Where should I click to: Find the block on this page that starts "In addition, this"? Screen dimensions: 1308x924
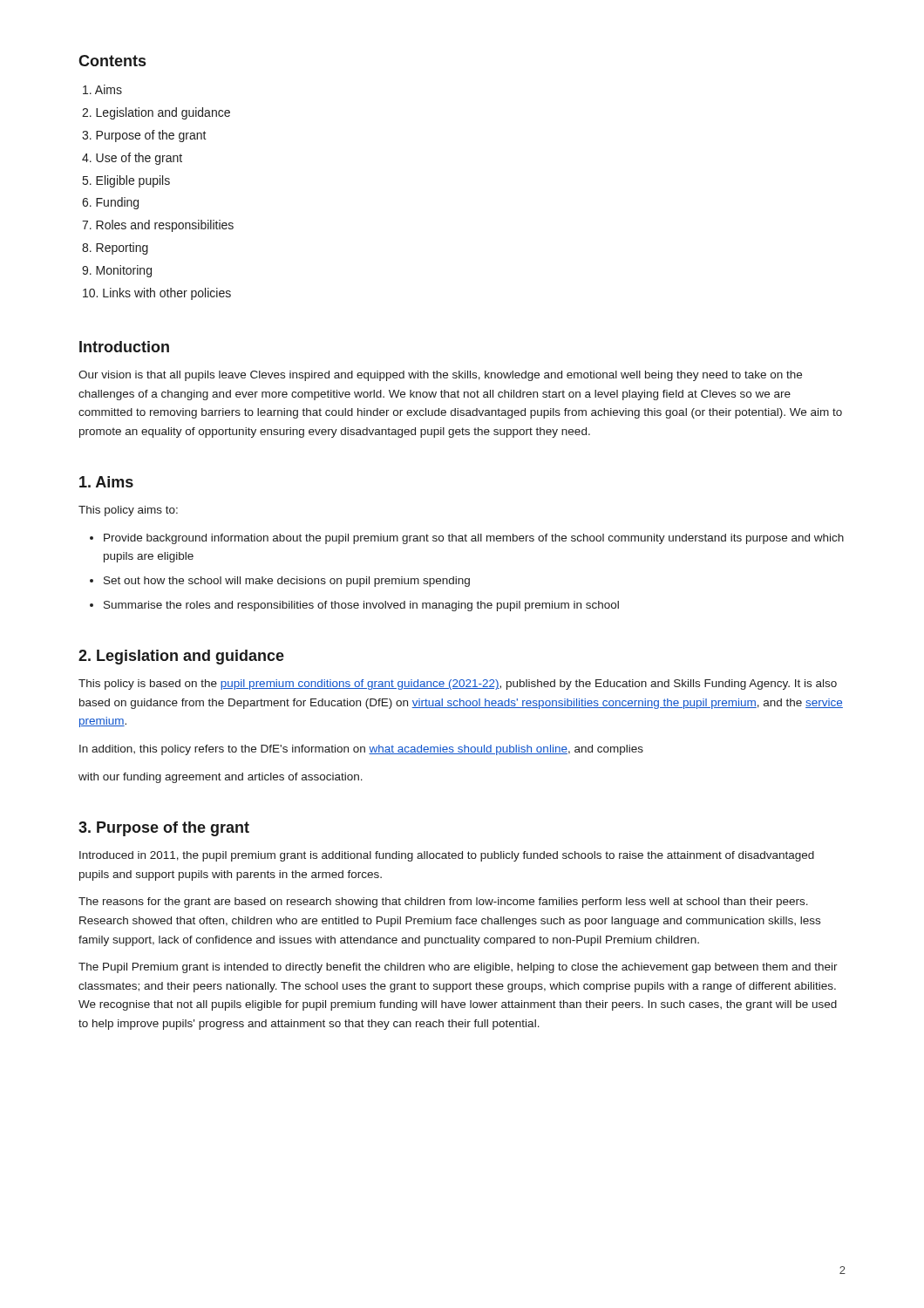[361, 749]
